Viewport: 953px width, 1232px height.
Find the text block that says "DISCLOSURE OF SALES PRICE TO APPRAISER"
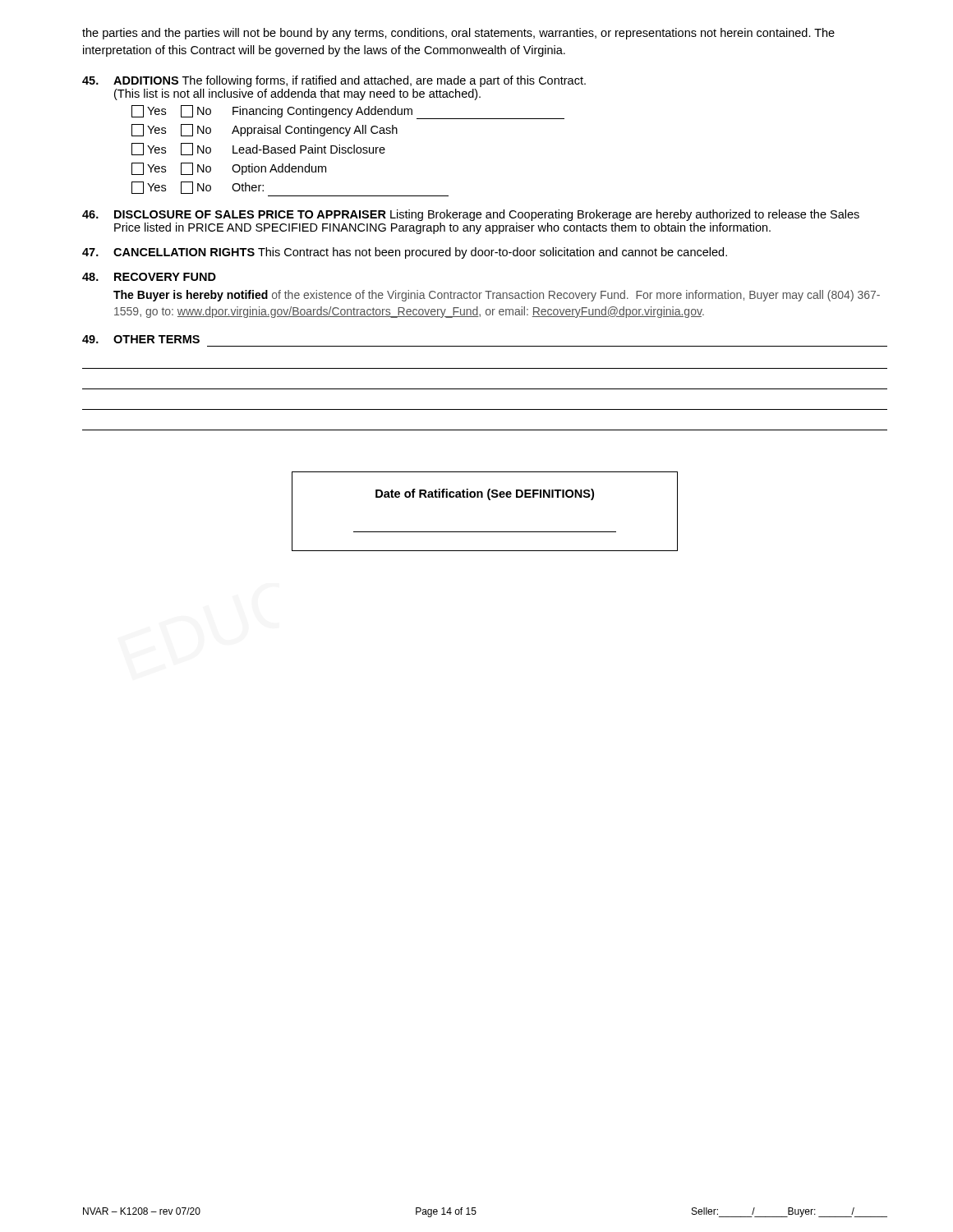pyautogui.click(x=485, y=221)
